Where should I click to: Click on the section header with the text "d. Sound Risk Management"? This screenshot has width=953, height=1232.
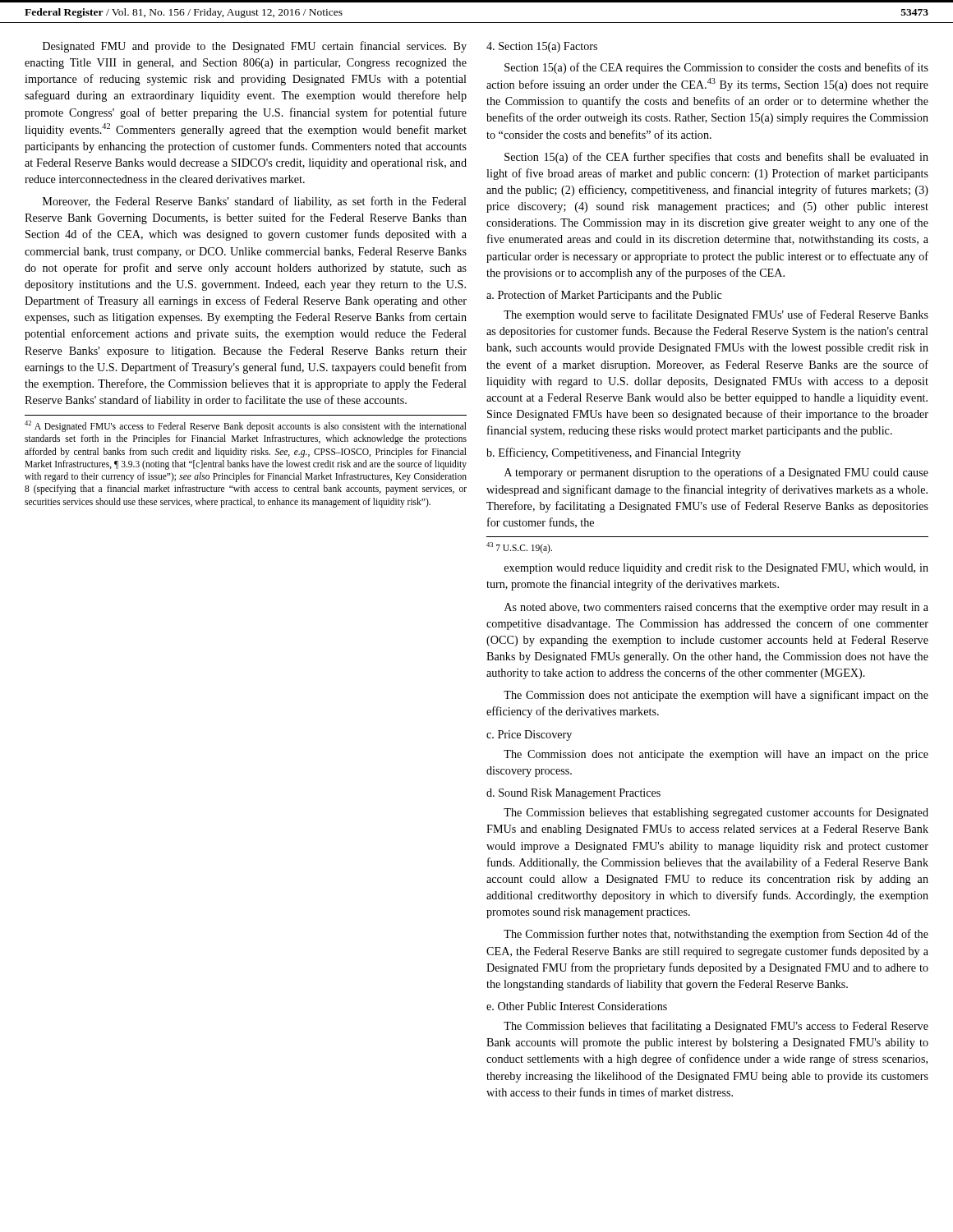pos(573,794)
